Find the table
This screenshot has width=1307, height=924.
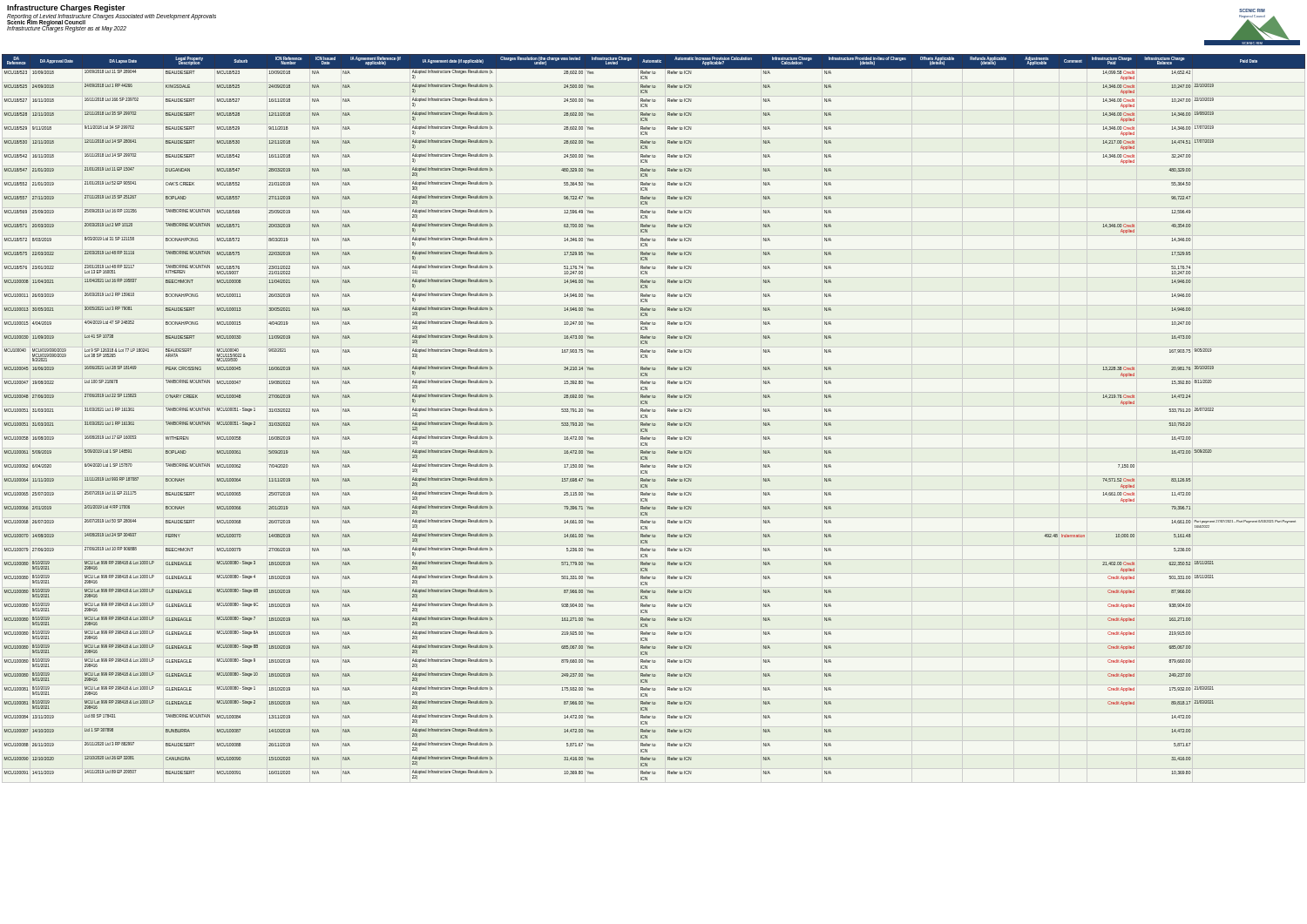click(x=654, y=488)
